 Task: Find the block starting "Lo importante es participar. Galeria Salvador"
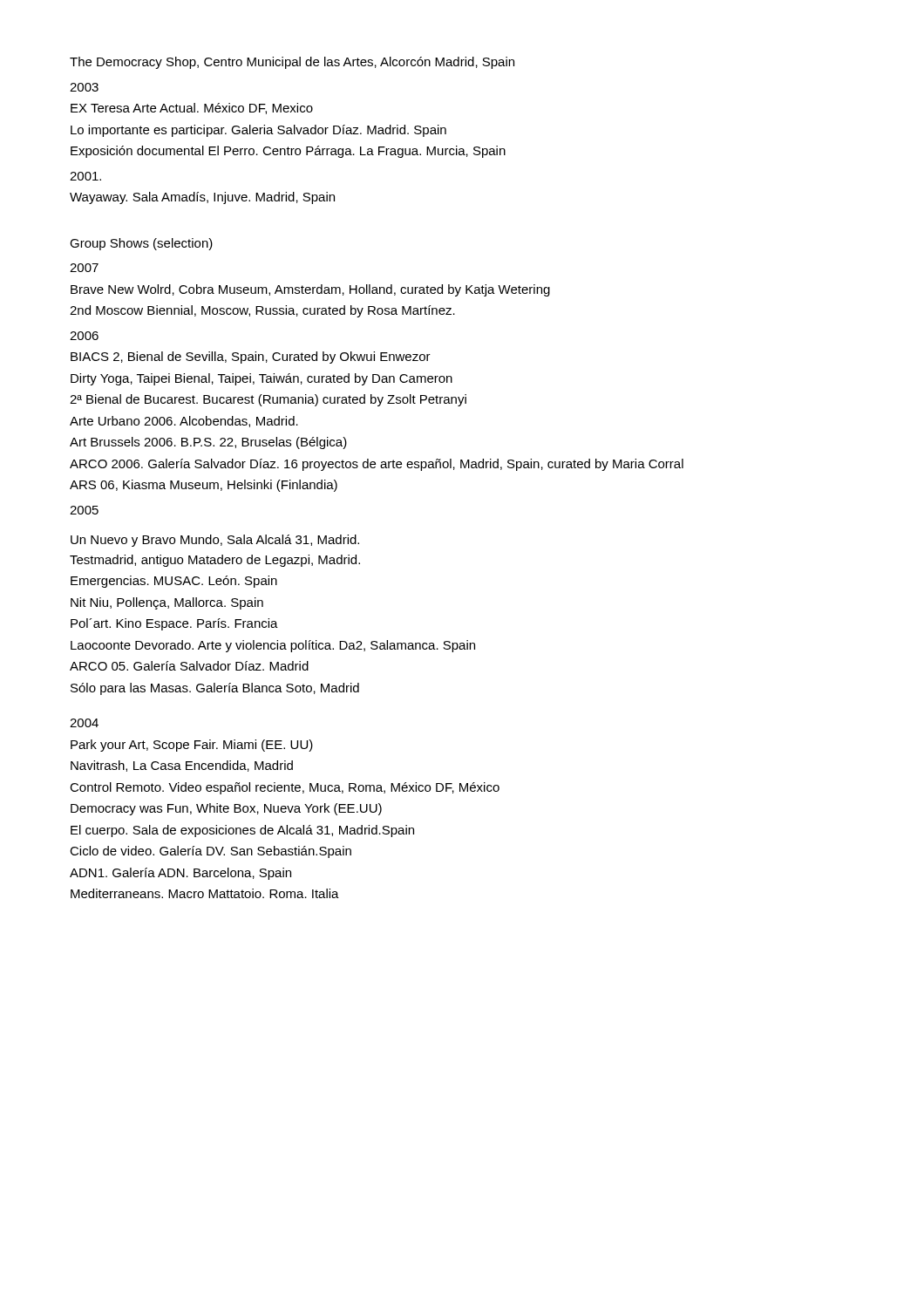[x=258, y=129]
